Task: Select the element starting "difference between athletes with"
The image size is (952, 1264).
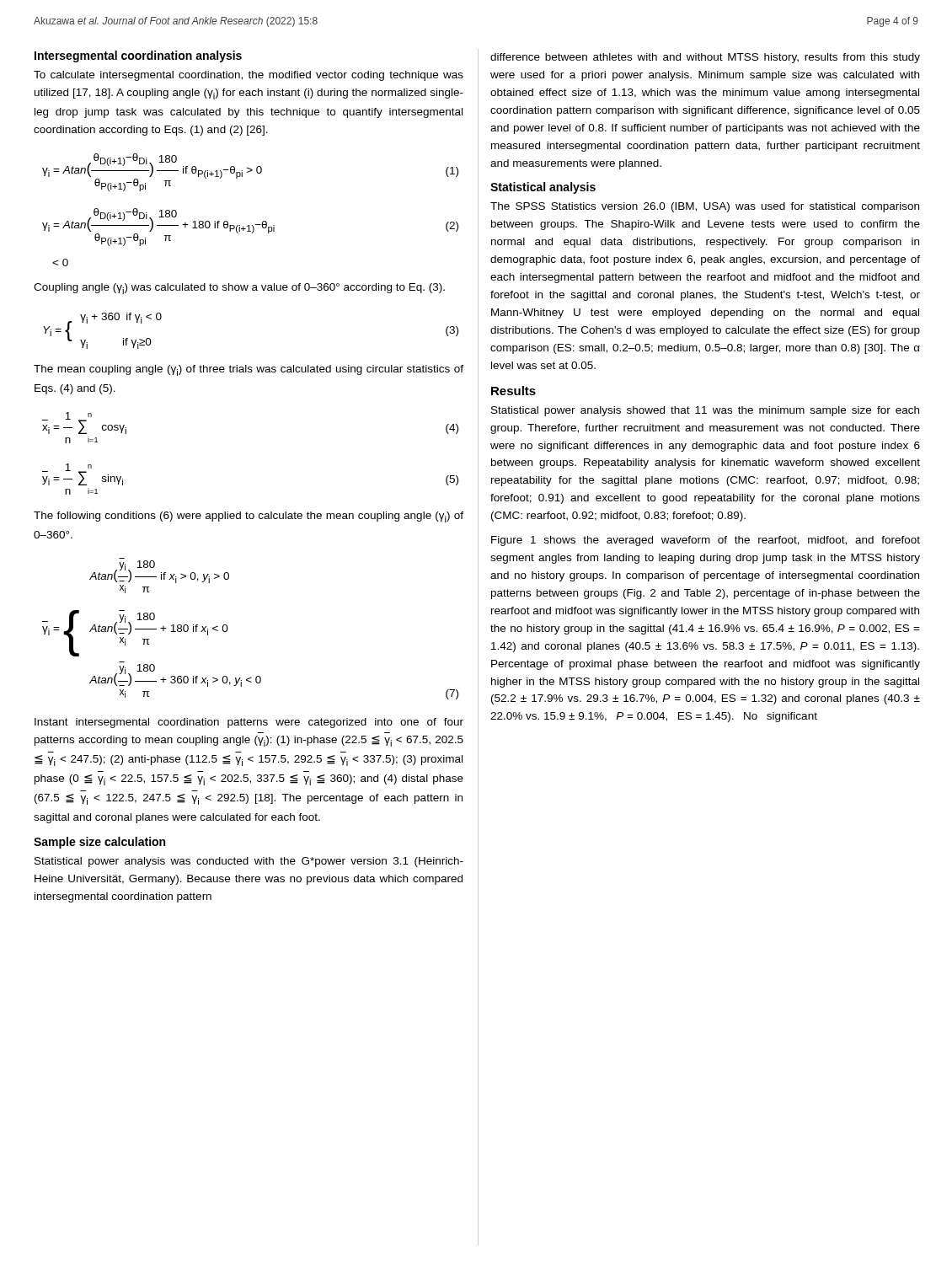Action: pyautogui.click(x=705, y=110)
